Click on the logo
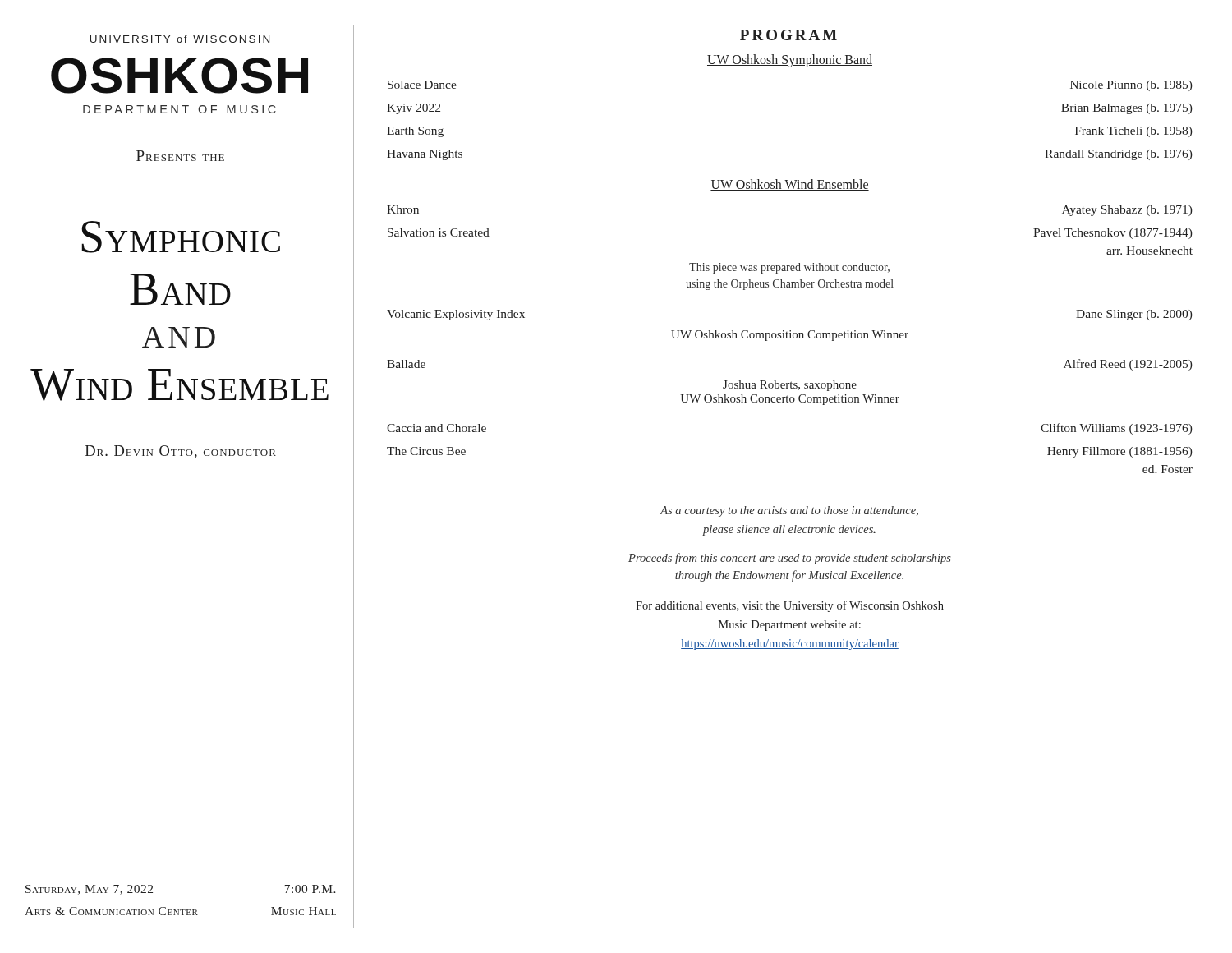Viewport: 1232px width, 953px height. (x=181, y=74)
